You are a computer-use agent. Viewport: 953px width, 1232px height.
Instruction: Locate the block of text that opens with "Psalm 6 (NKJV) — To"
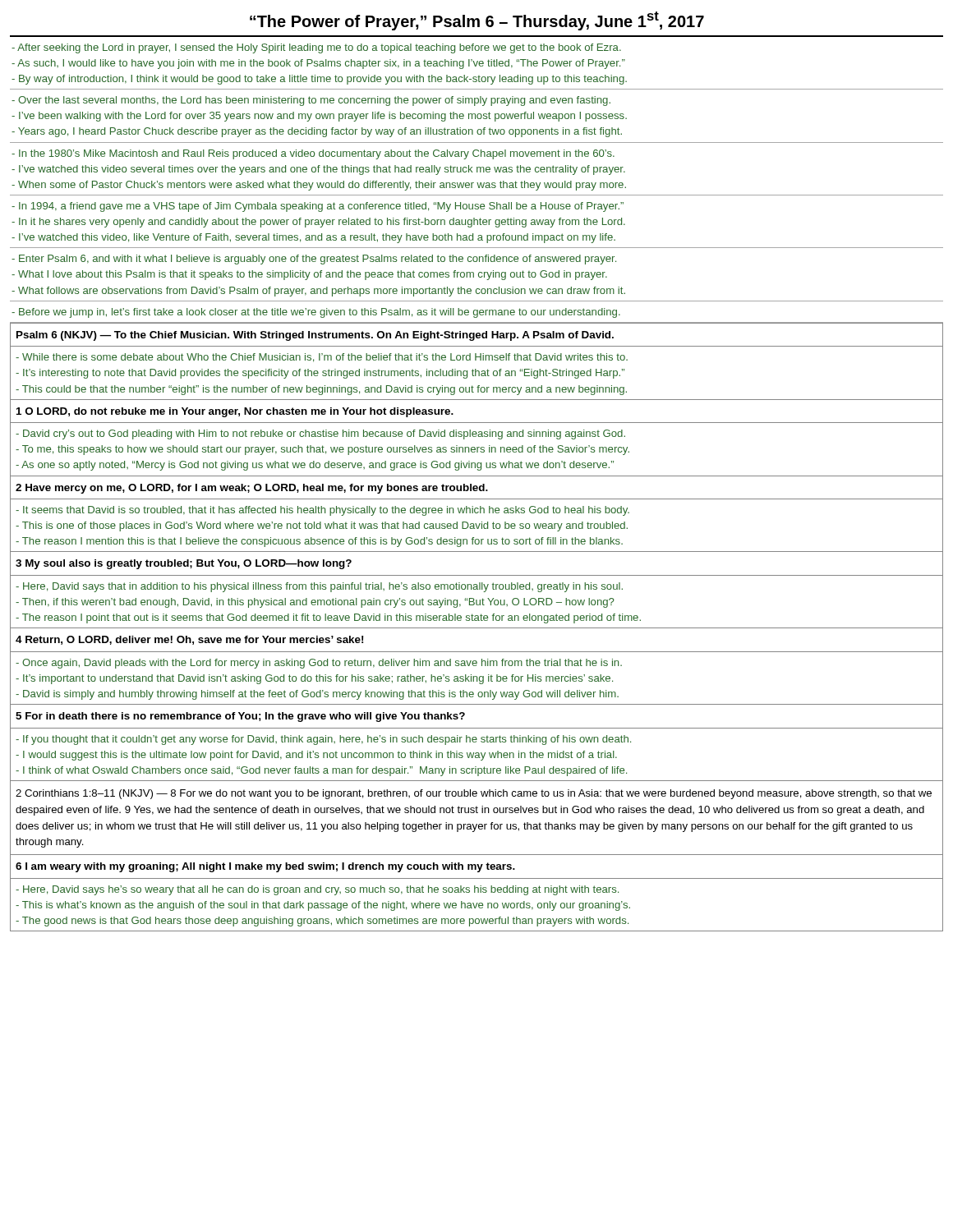[315, 335]
